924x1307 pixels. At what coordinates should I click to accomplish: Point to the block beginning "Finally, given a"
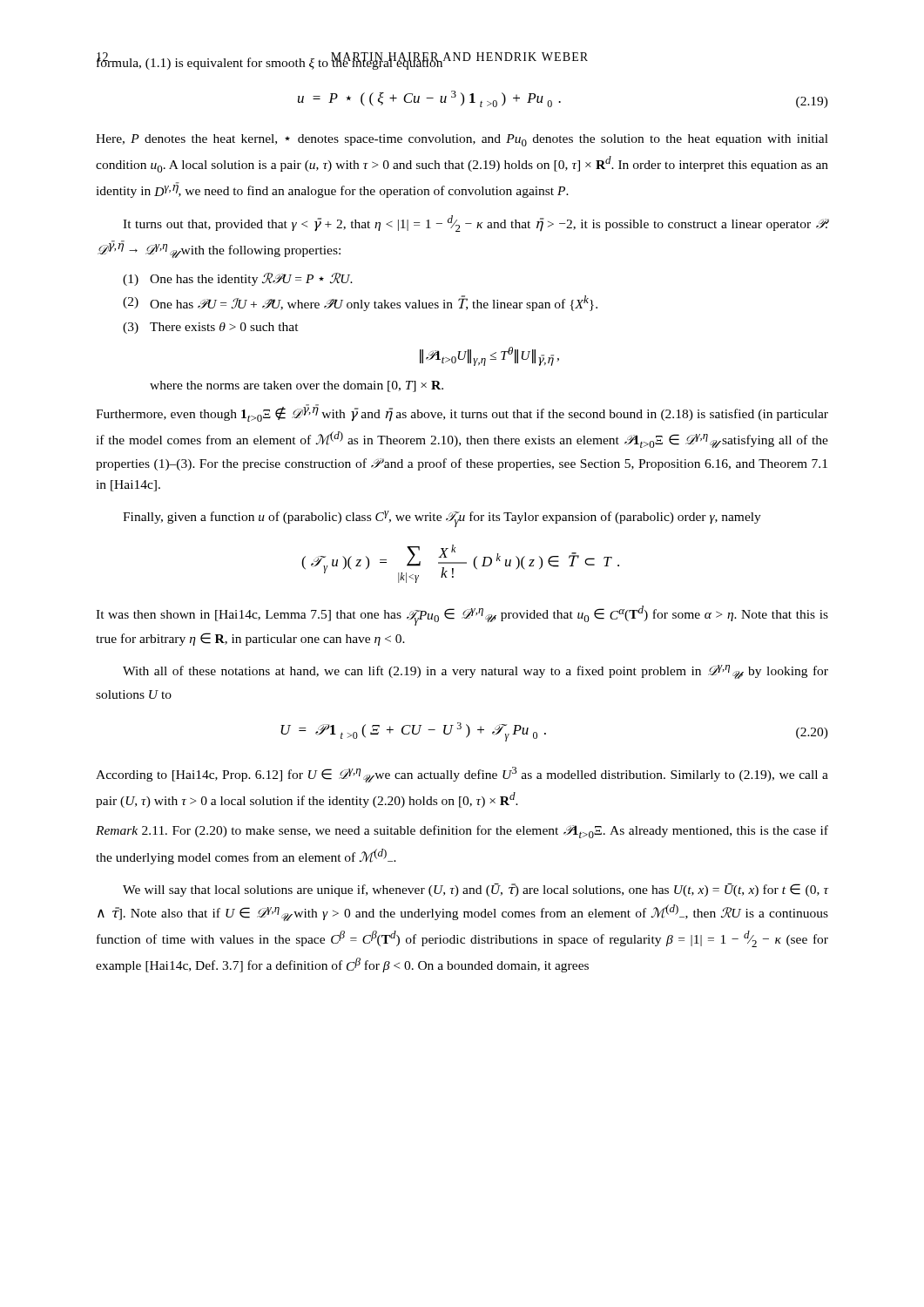(x=442, y=517)
